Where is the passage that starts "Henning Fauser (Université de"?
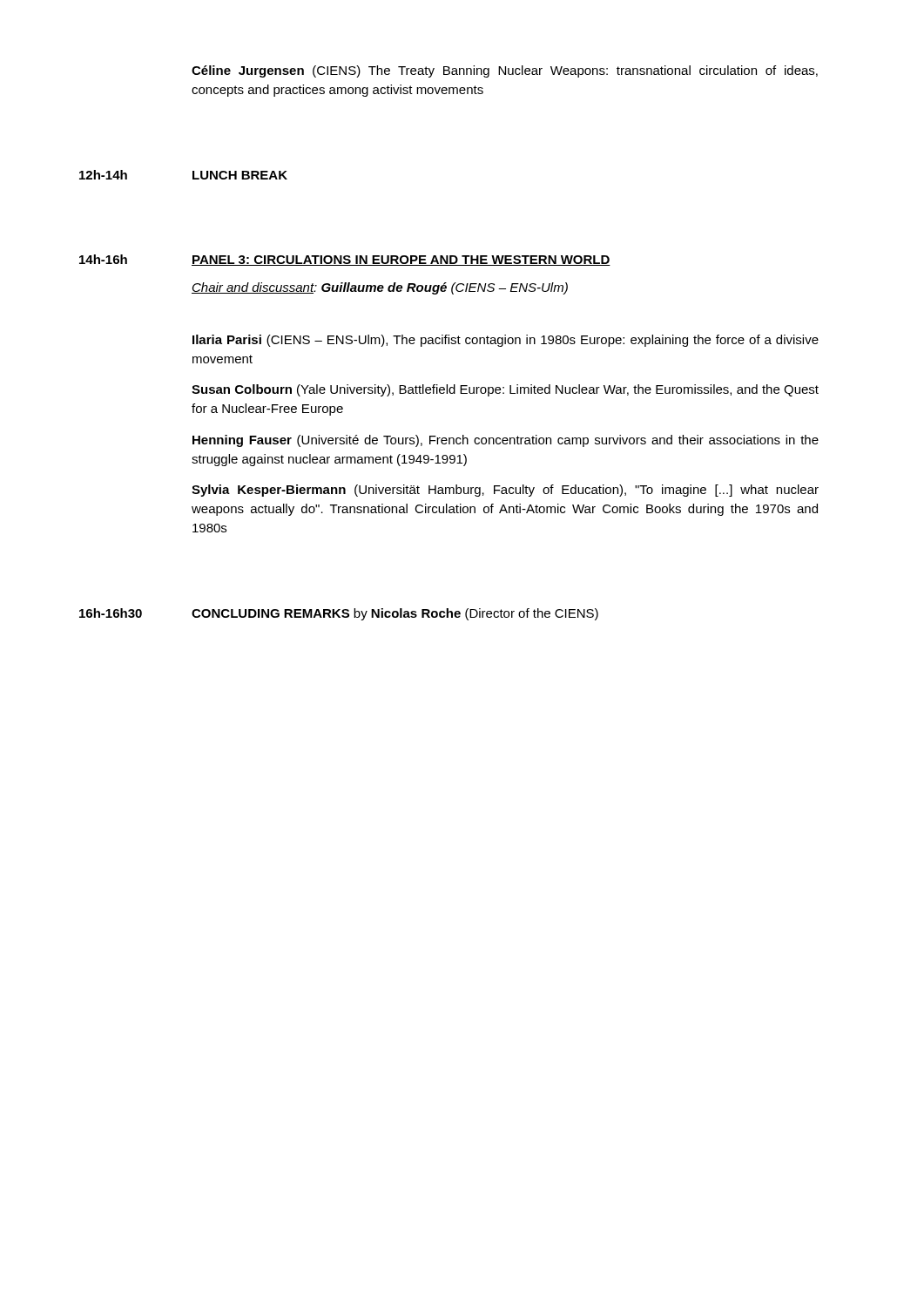The height and width of the screenshot is (1307, 924). click(505, 449)
